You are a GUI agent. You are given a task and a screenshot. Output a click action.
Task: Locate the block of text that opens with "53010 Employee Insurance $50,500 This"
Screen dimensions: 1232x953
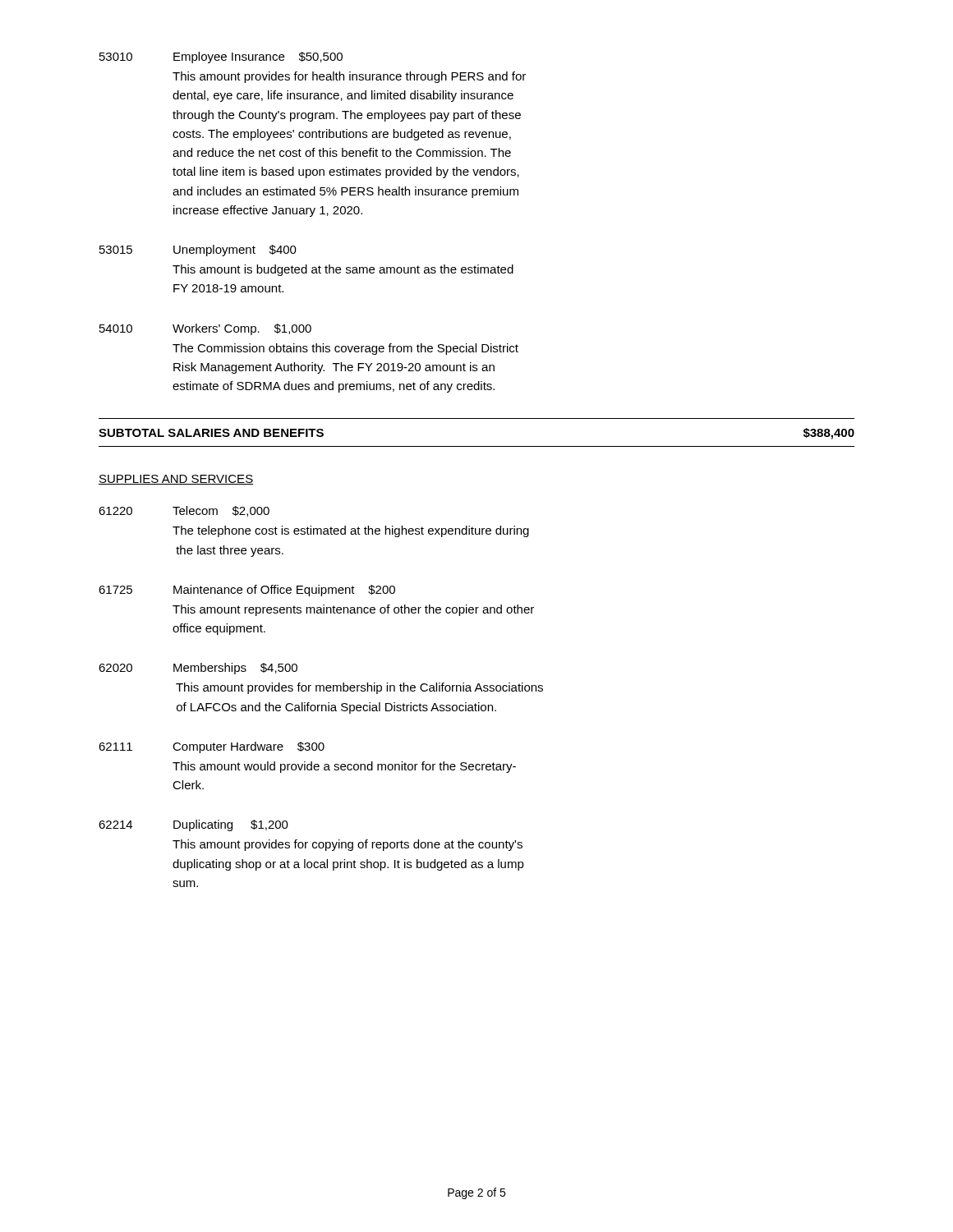476,134
